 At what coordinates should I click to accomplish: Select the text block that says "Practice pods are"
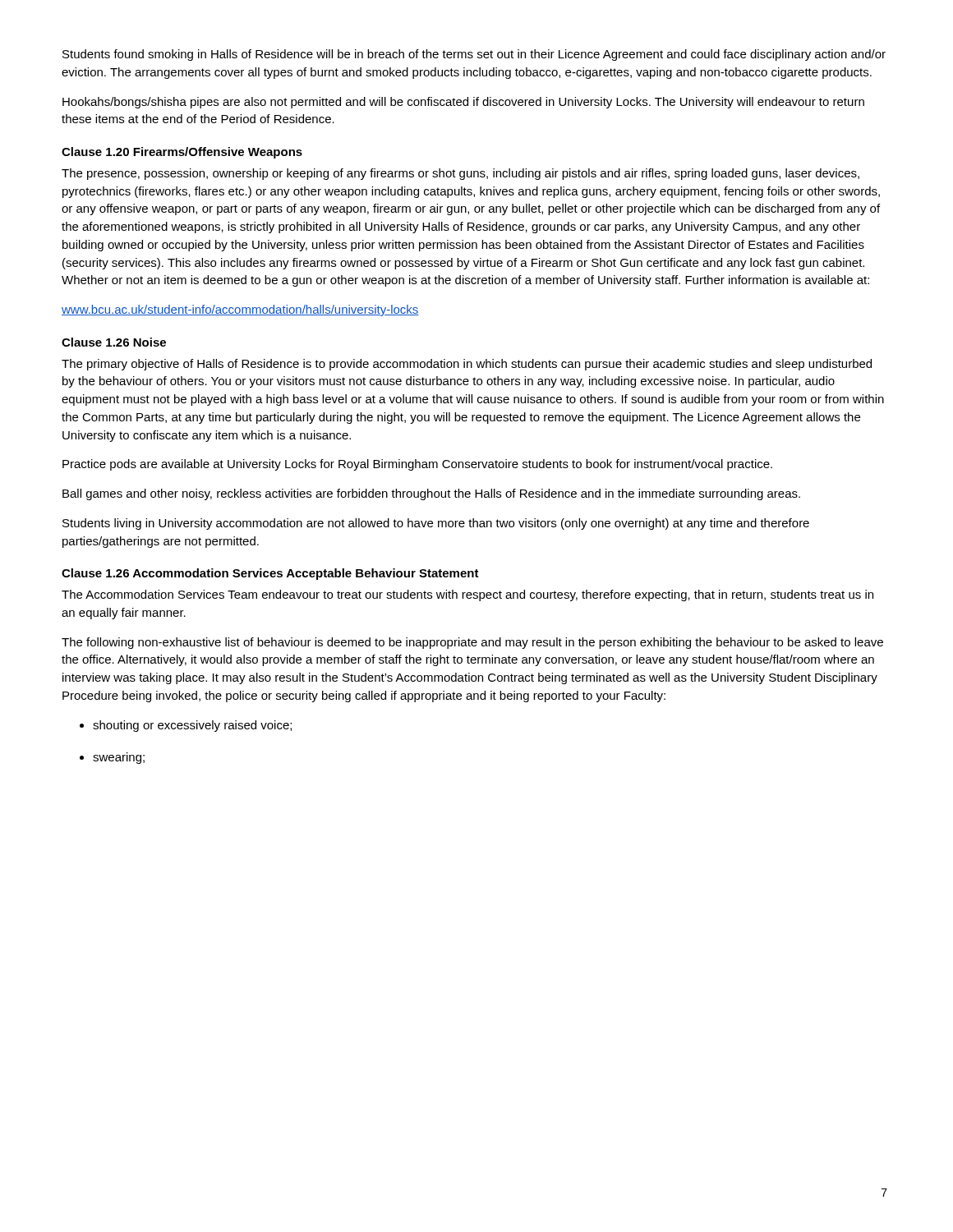[474, 464]
